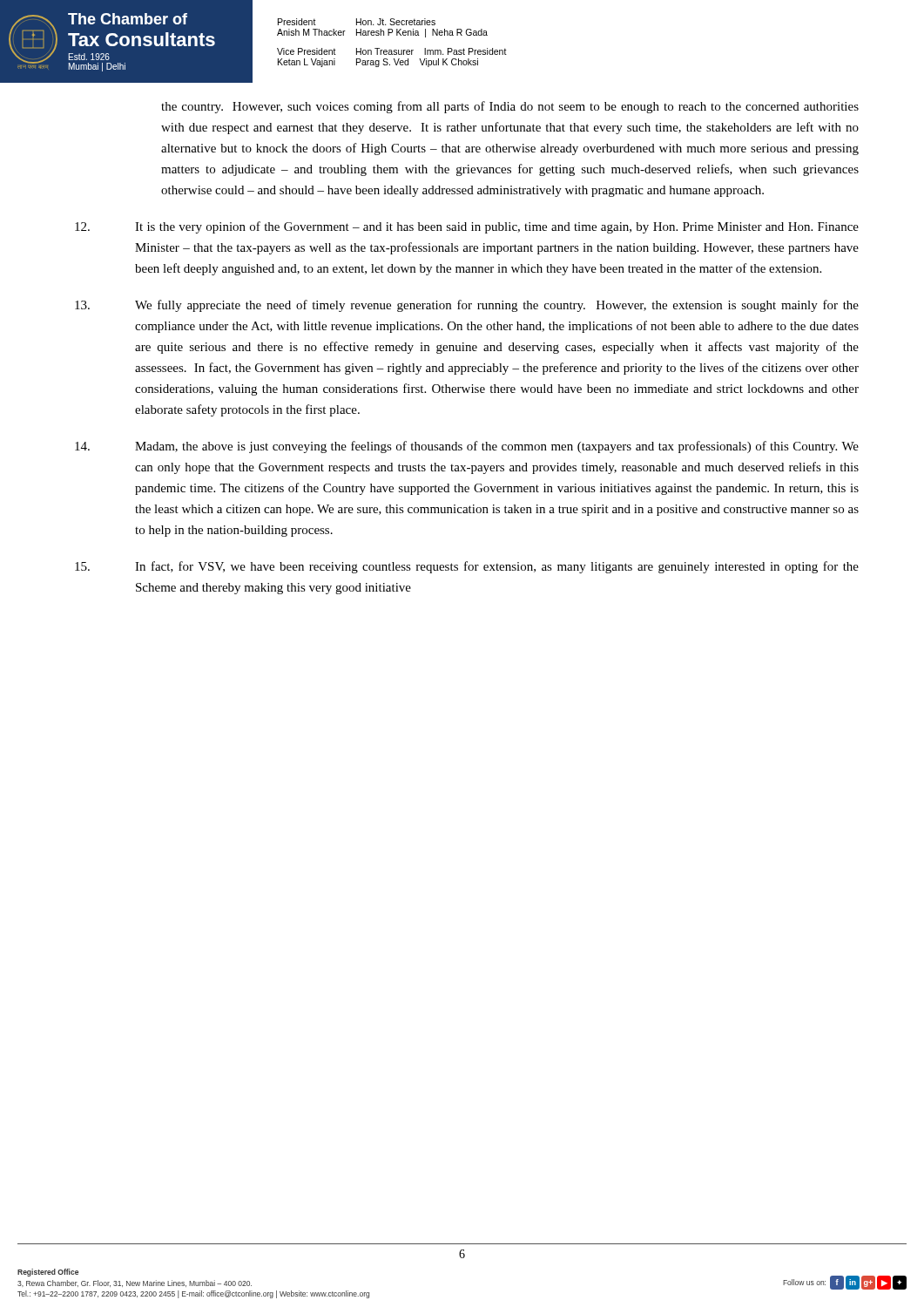
Task: Find the text starting "15. In fact,"
Action: click(x=466, y=577)
